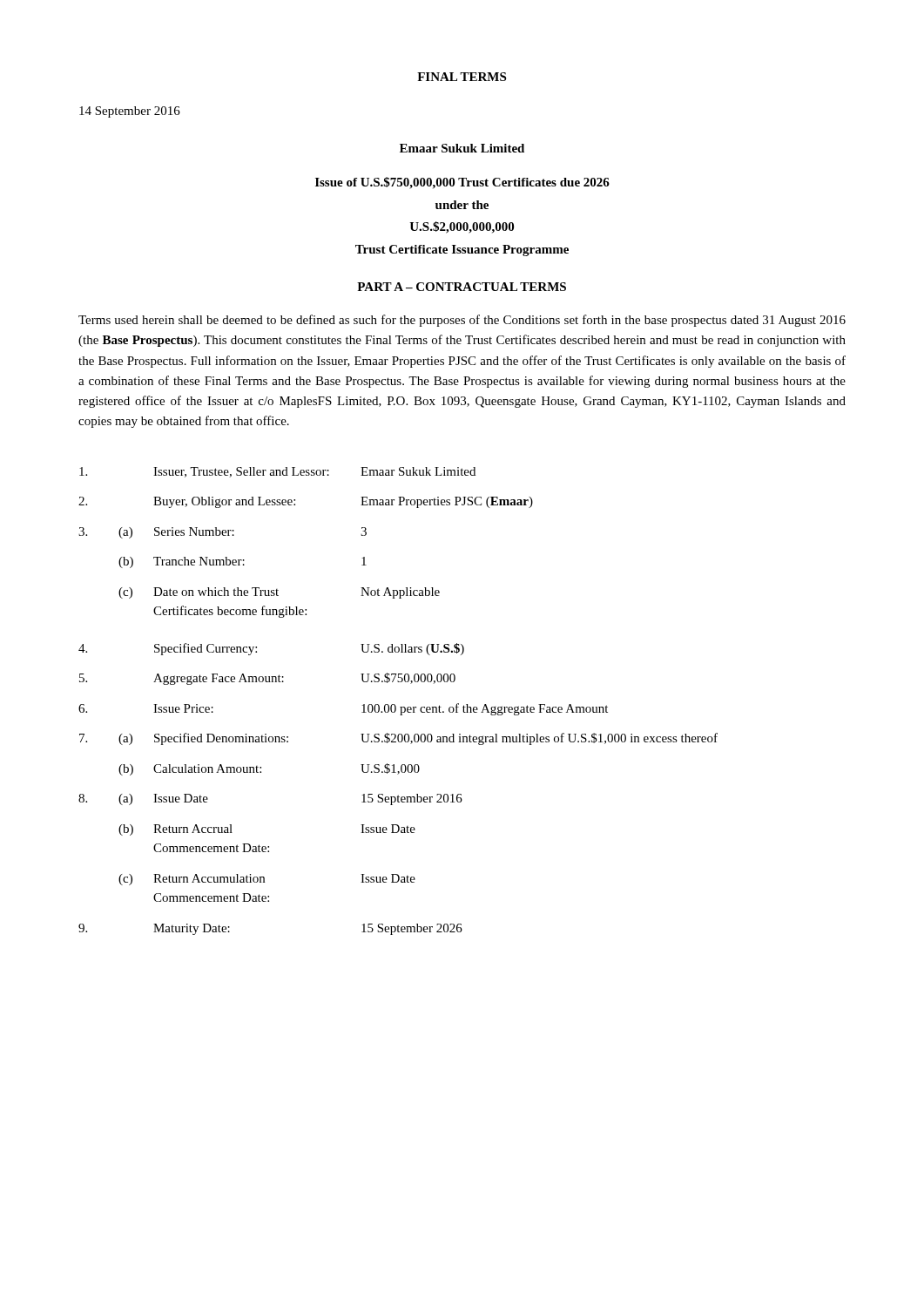Click the table
Screen dimensions: 1307x924
(x=462, y=699)
